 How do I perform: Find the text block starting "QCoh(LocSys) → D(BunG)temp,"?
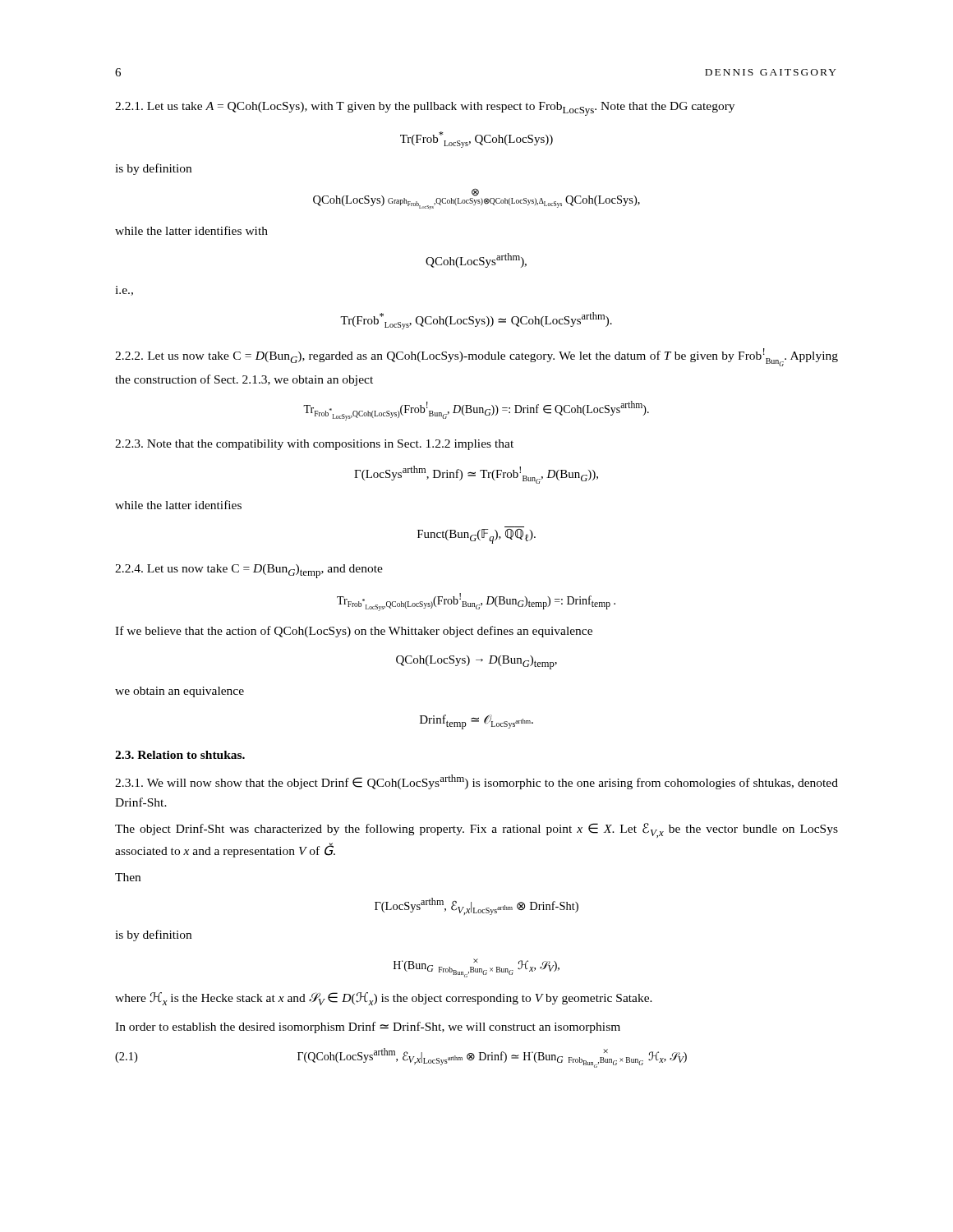coord(476,661)
